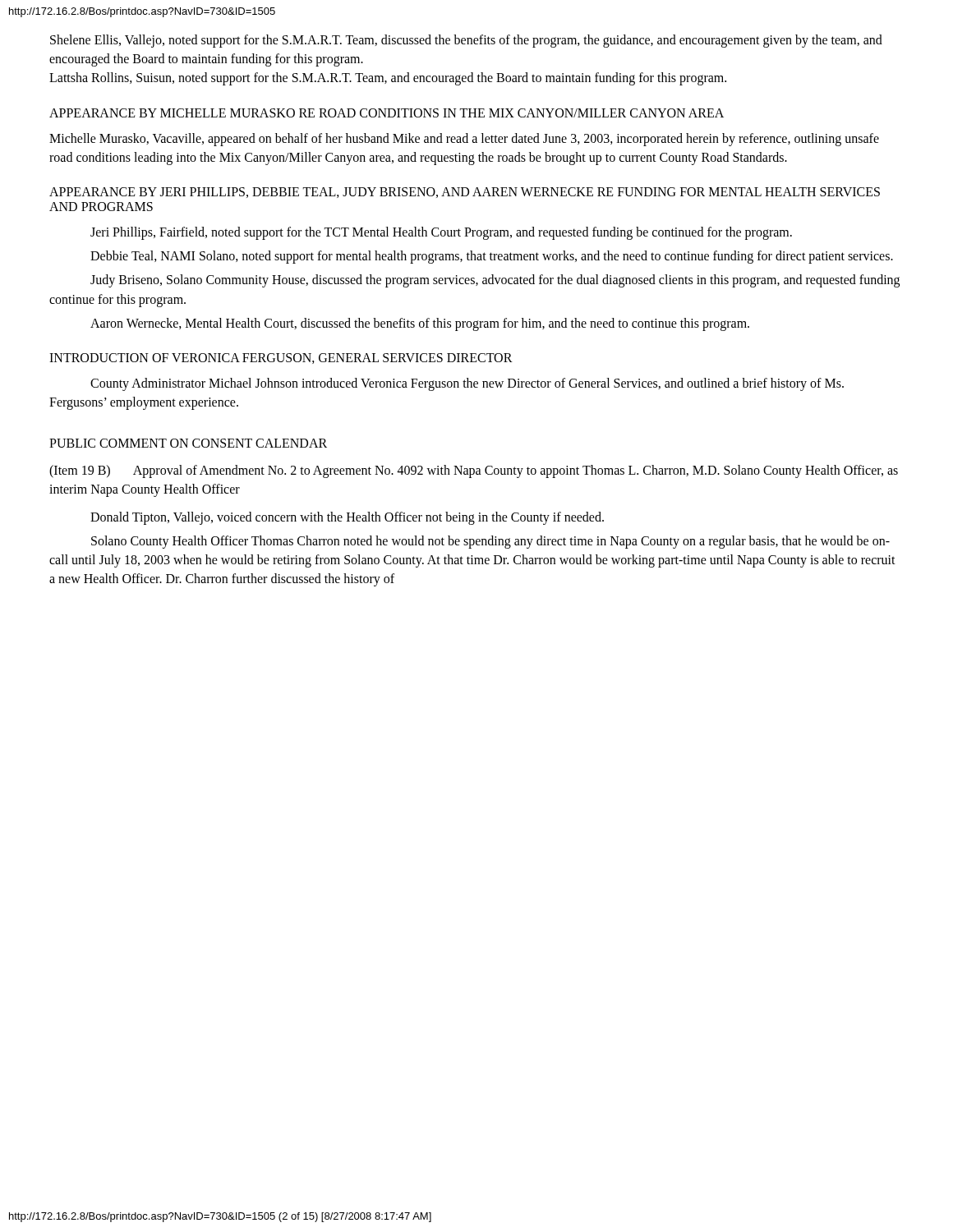Locate the text block starting "INTRODUCTION OF VERONICA FERGUSON, GENERAL SERVICES"

coord(281,358)
